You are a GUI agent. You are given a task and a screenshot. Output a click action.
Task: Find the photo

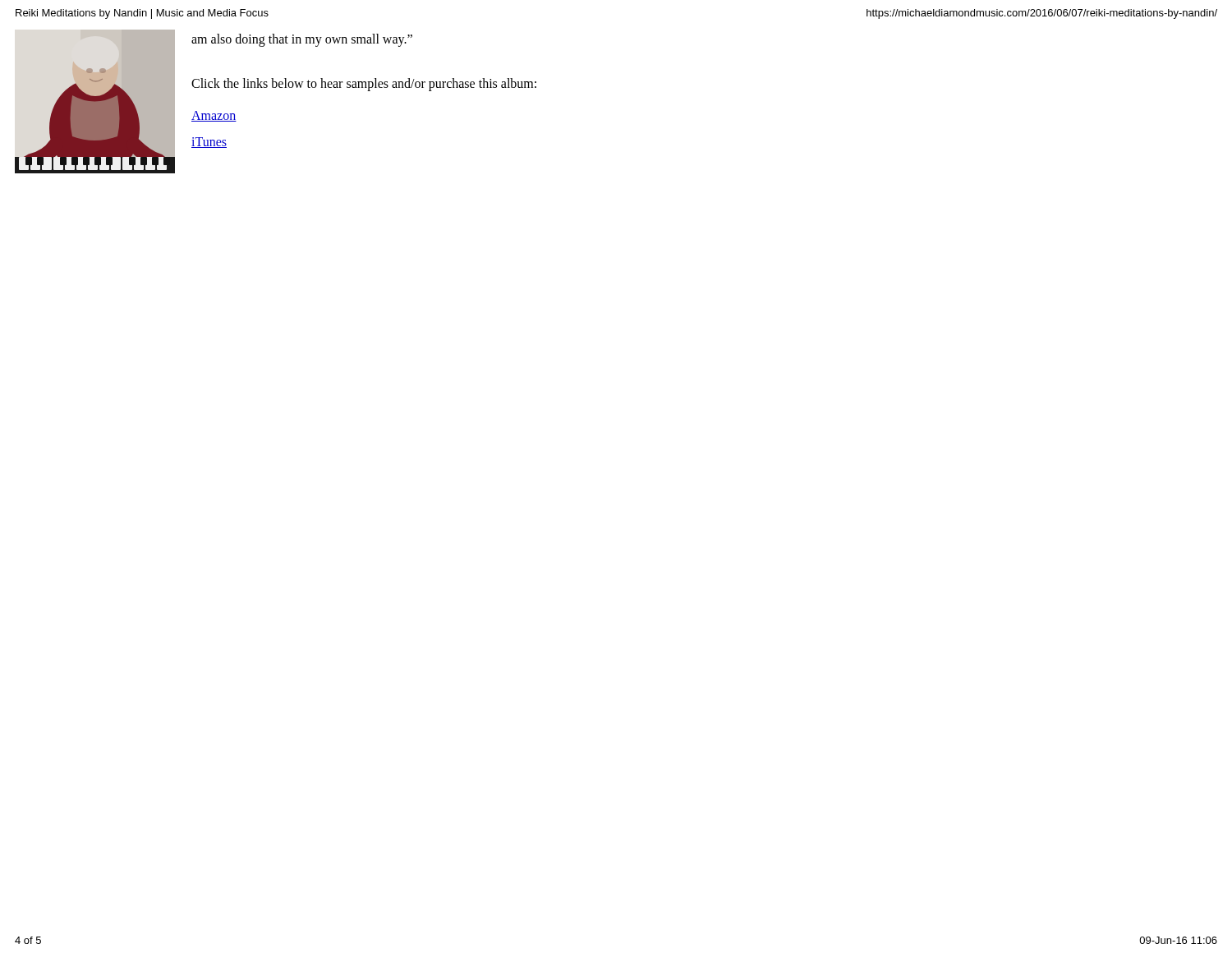pos(95,101)
